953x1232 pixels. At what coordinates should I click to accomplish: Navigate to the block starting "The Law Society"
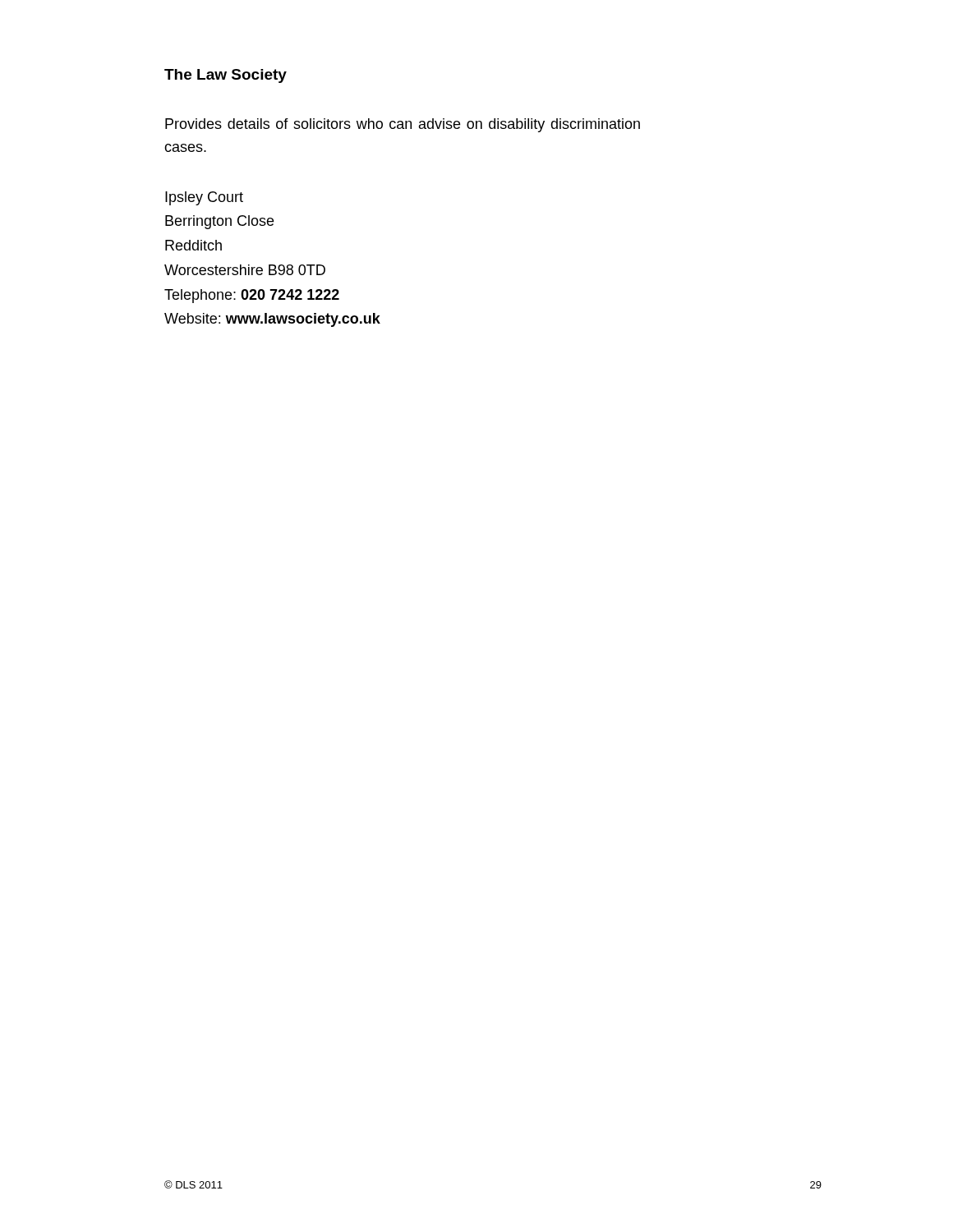225,74
